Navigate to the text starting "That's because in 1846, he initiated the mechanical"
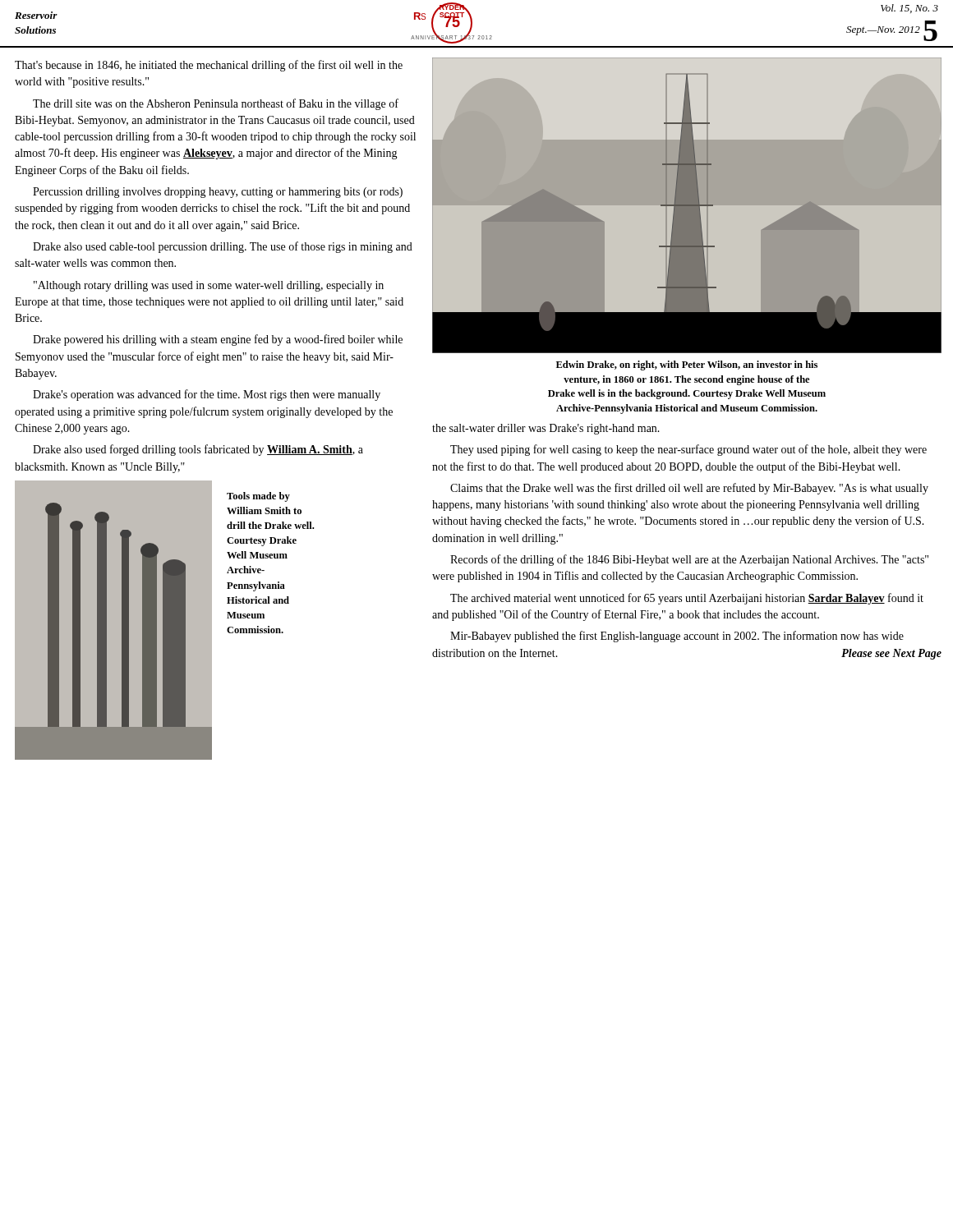The width and height of the screenshot is (953, 1232). pos(209,66)
